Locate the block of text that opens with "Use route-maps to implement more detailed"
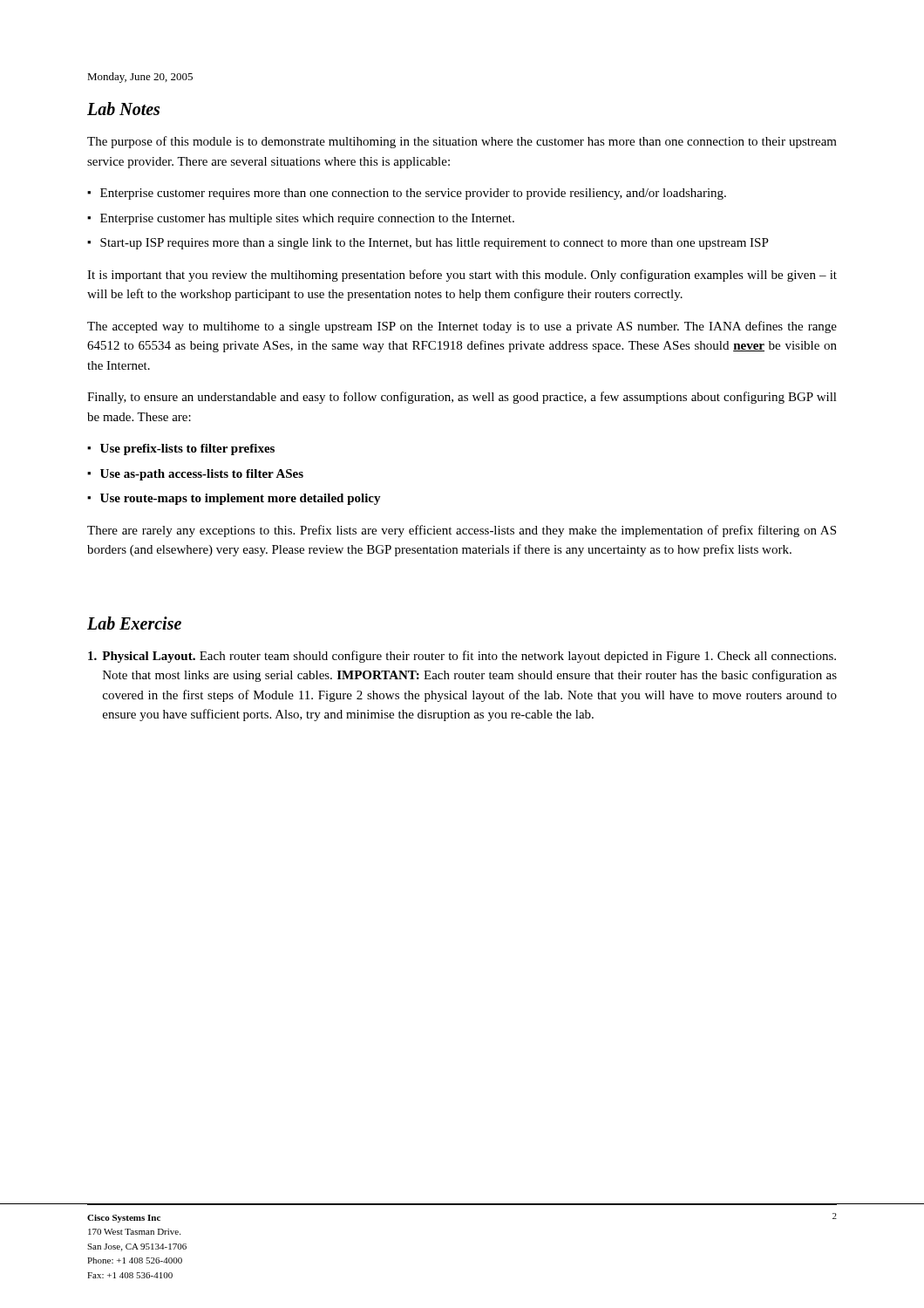The width and height of the screenshot is (924, 1308). pos(240,498)
